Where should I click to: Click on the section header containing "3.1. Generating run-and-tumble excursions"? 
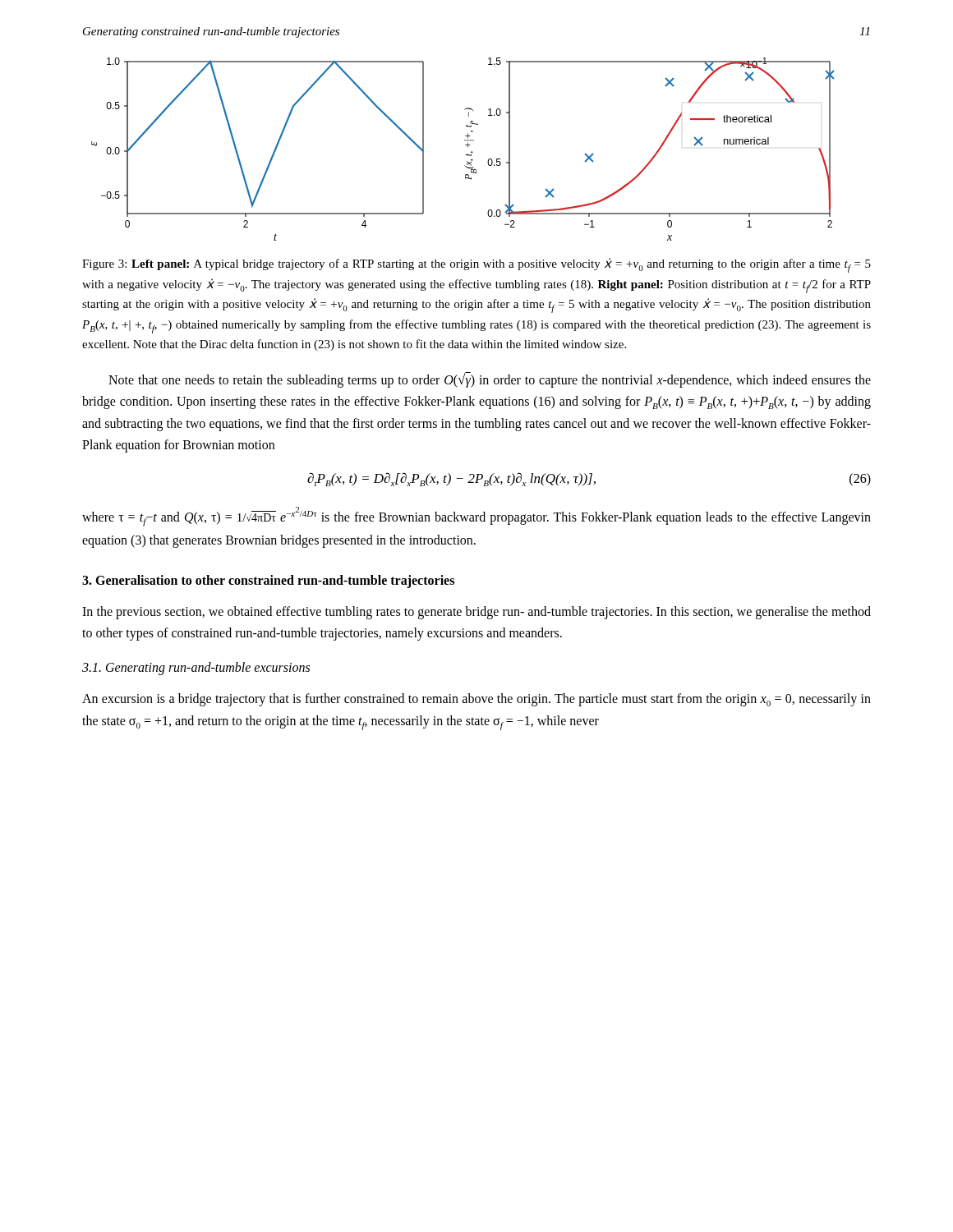[x=196, y=669]
